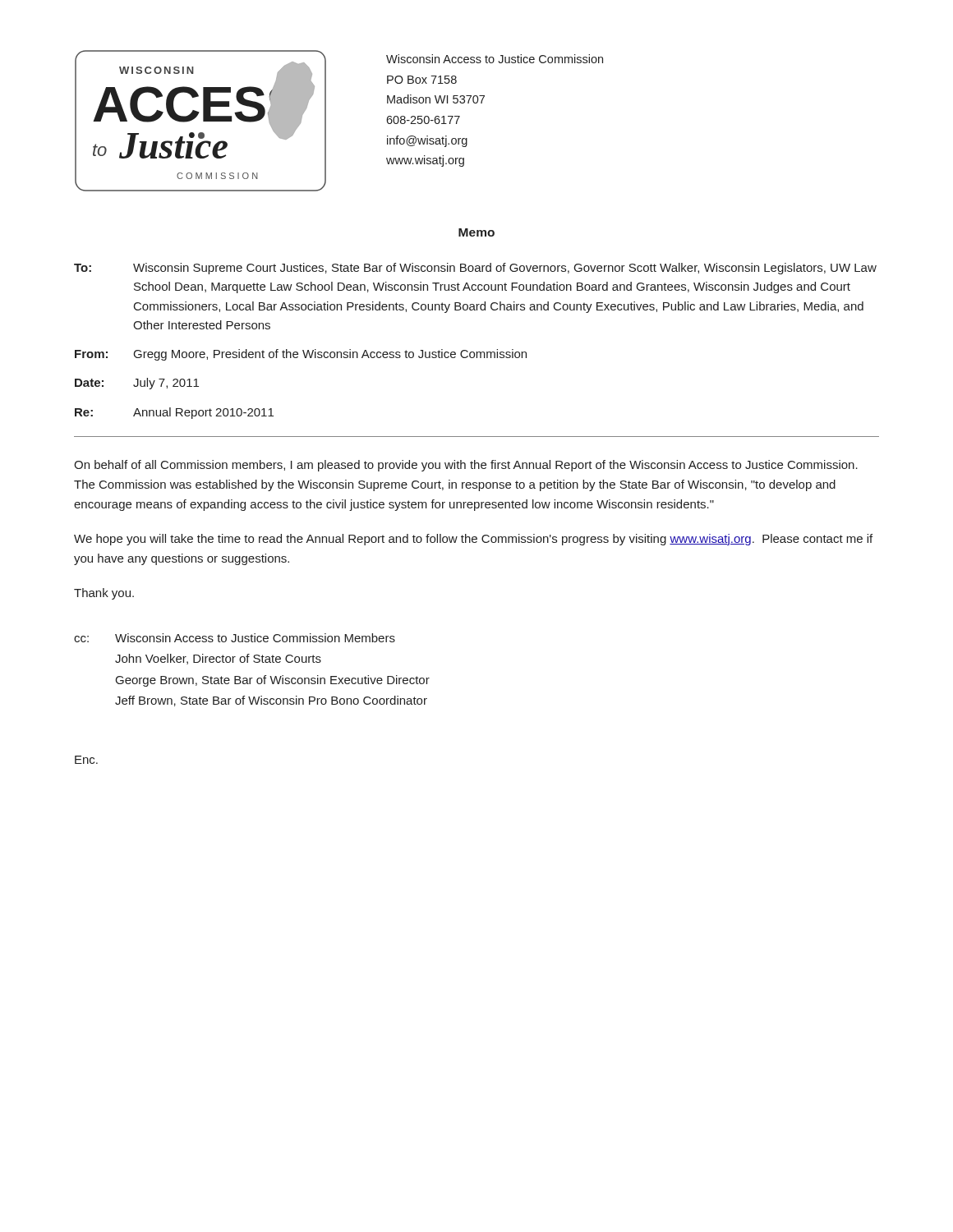The image size is (953, 1232).
Task: Select the passage starting "From: Gregg Moore, President"
Action: [476, 354]
